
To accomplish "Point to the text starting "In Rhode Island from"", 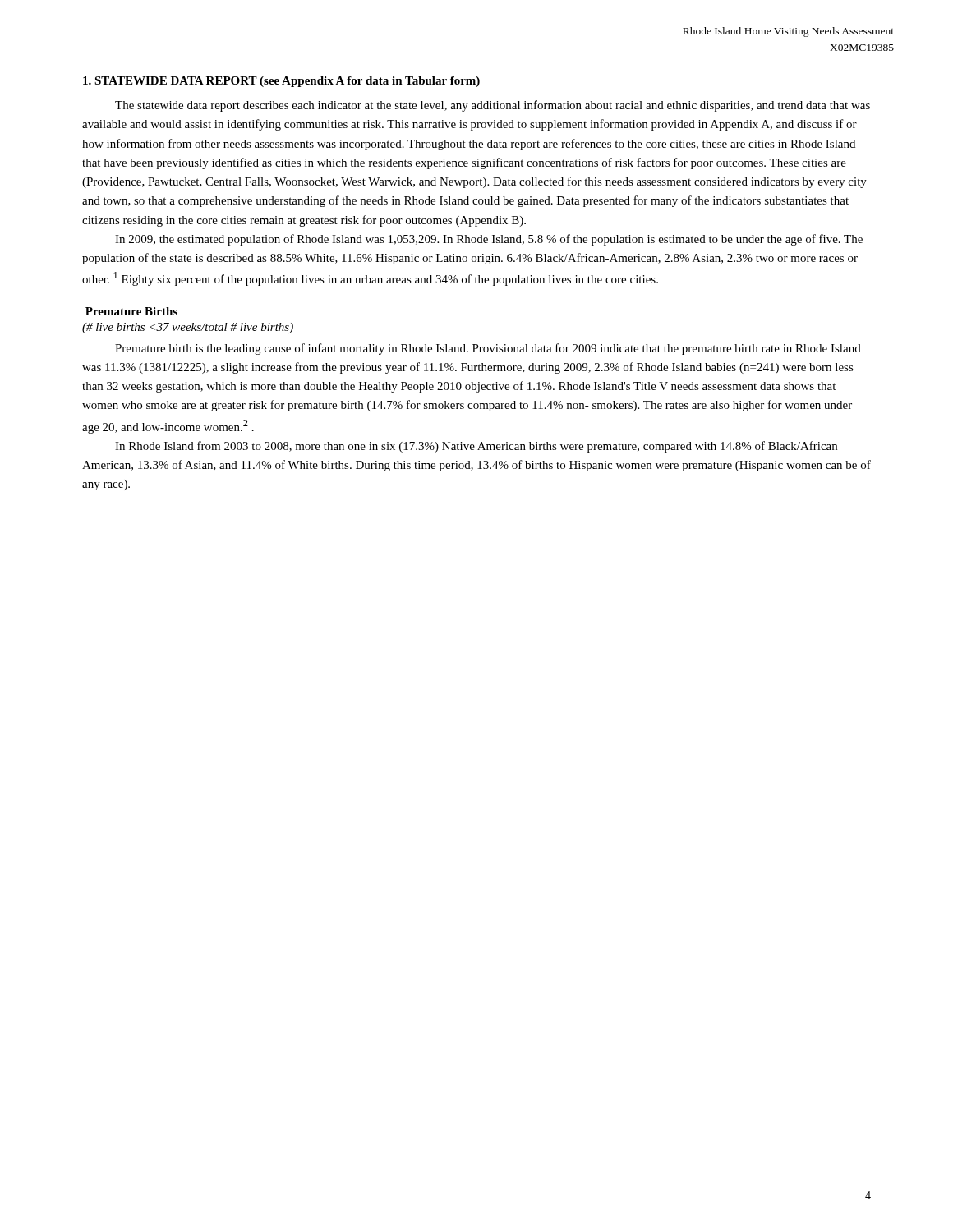I will coord(476,465).
